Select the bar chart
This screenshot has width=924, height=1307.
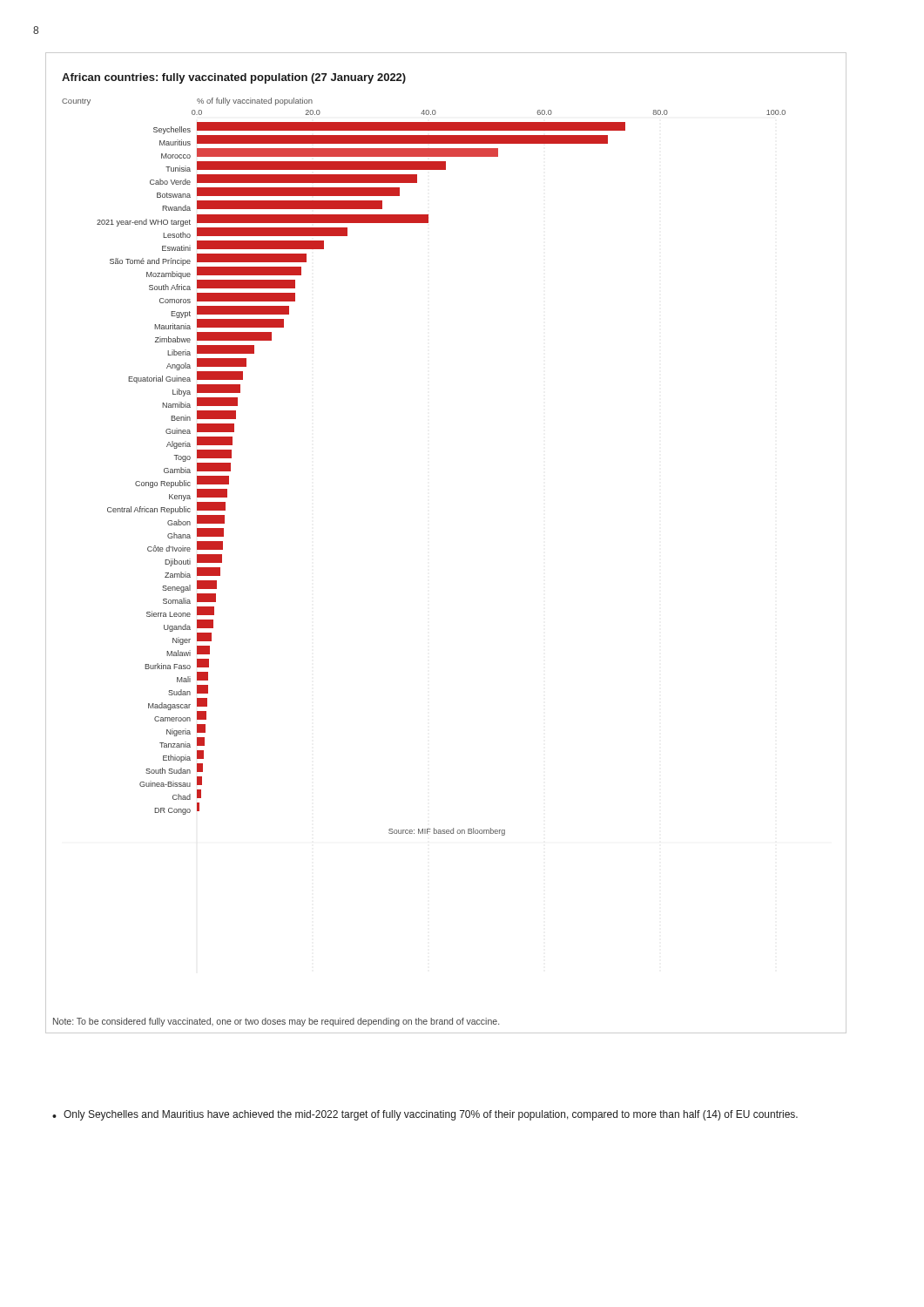point(446,543)
